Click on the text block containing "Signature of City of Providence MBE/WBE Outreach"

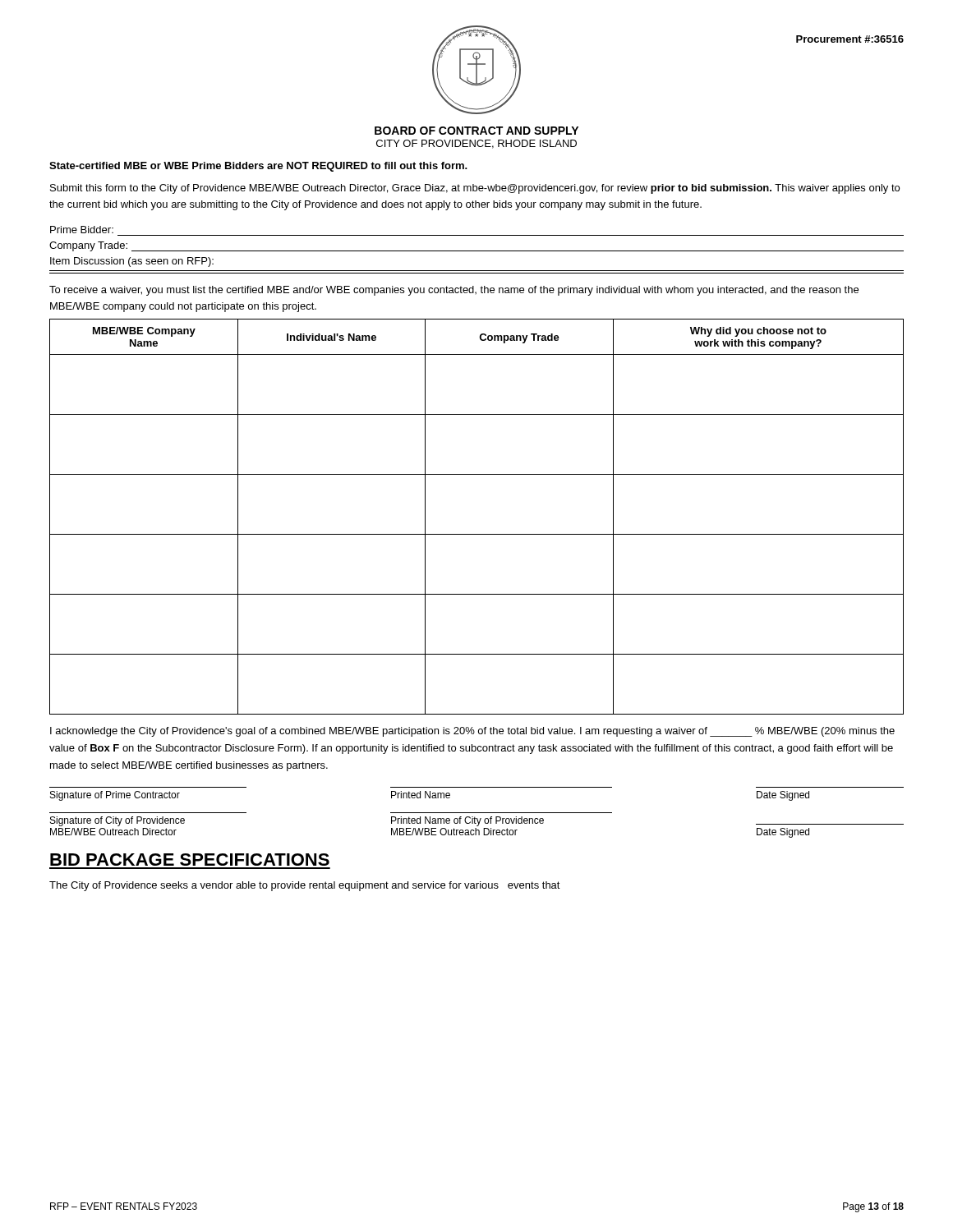point(476,825)
